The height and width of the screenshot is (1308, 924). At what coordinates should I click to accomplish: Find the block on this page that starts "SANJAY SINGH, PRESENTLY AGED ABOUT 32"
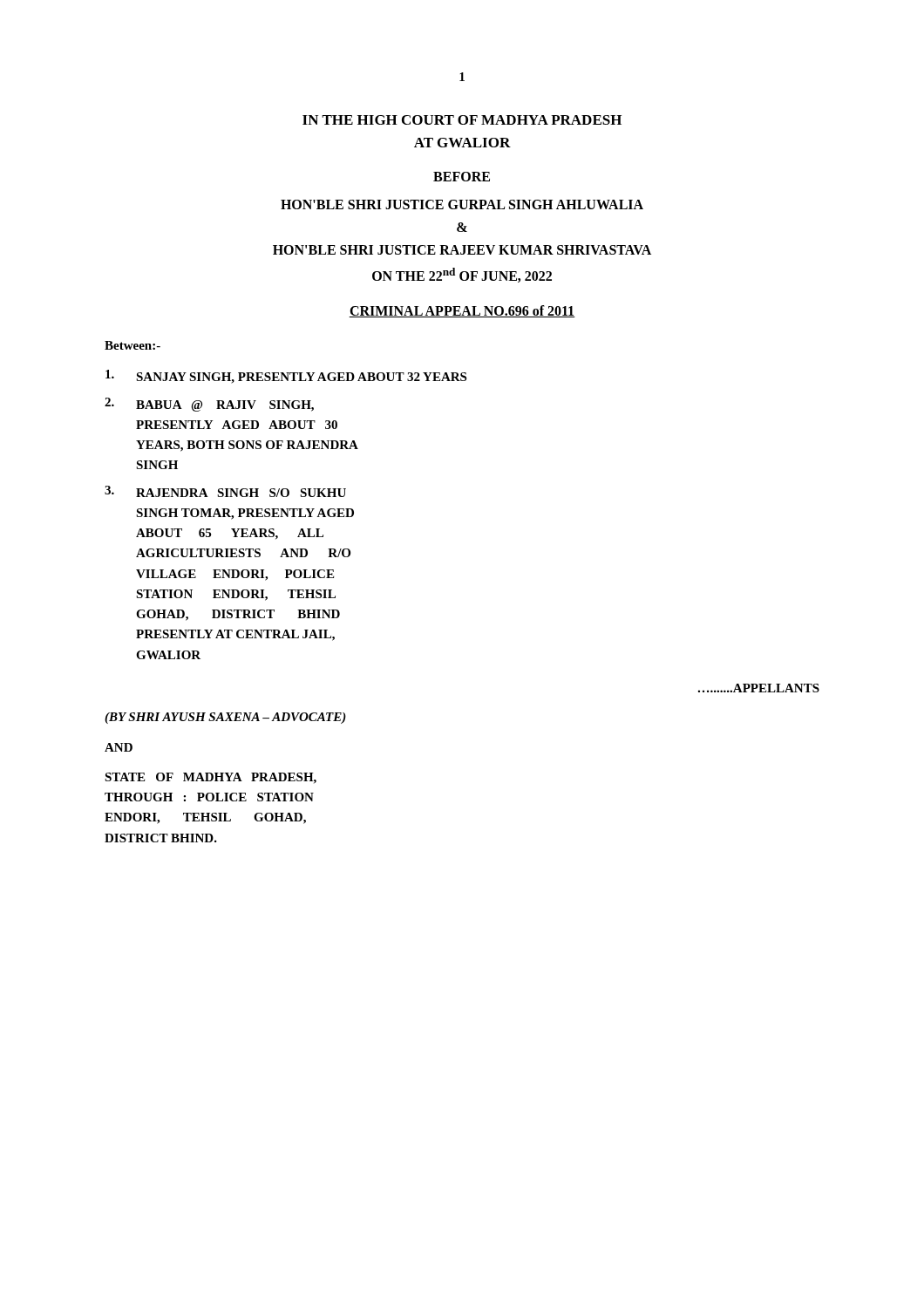tap(462, 378)
